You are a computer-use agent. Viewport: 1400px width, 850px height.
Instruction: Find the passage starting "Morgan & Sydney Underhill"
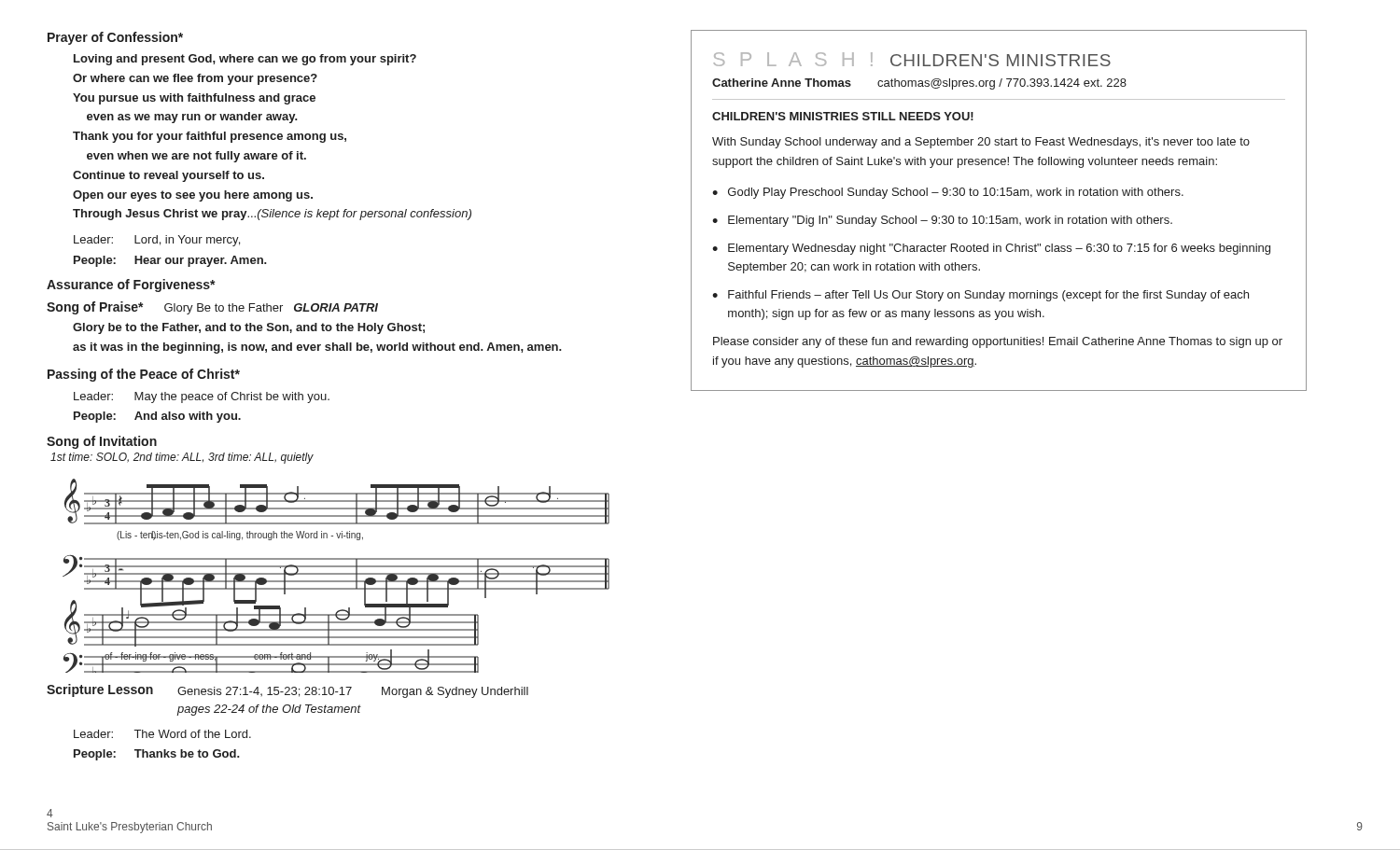point(455,690)
